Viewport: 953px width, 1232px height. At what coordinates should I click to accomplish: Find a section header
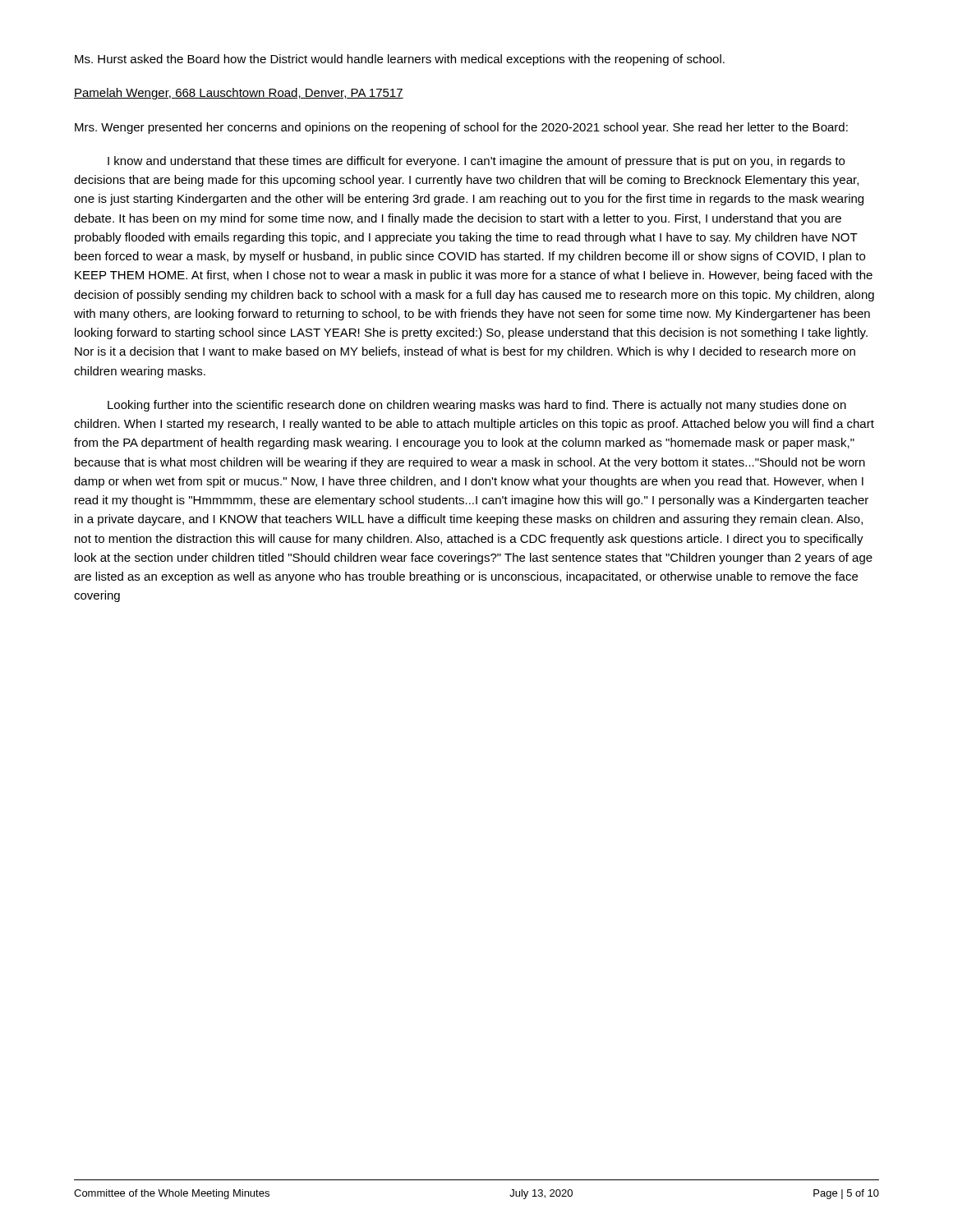(238, 93)
